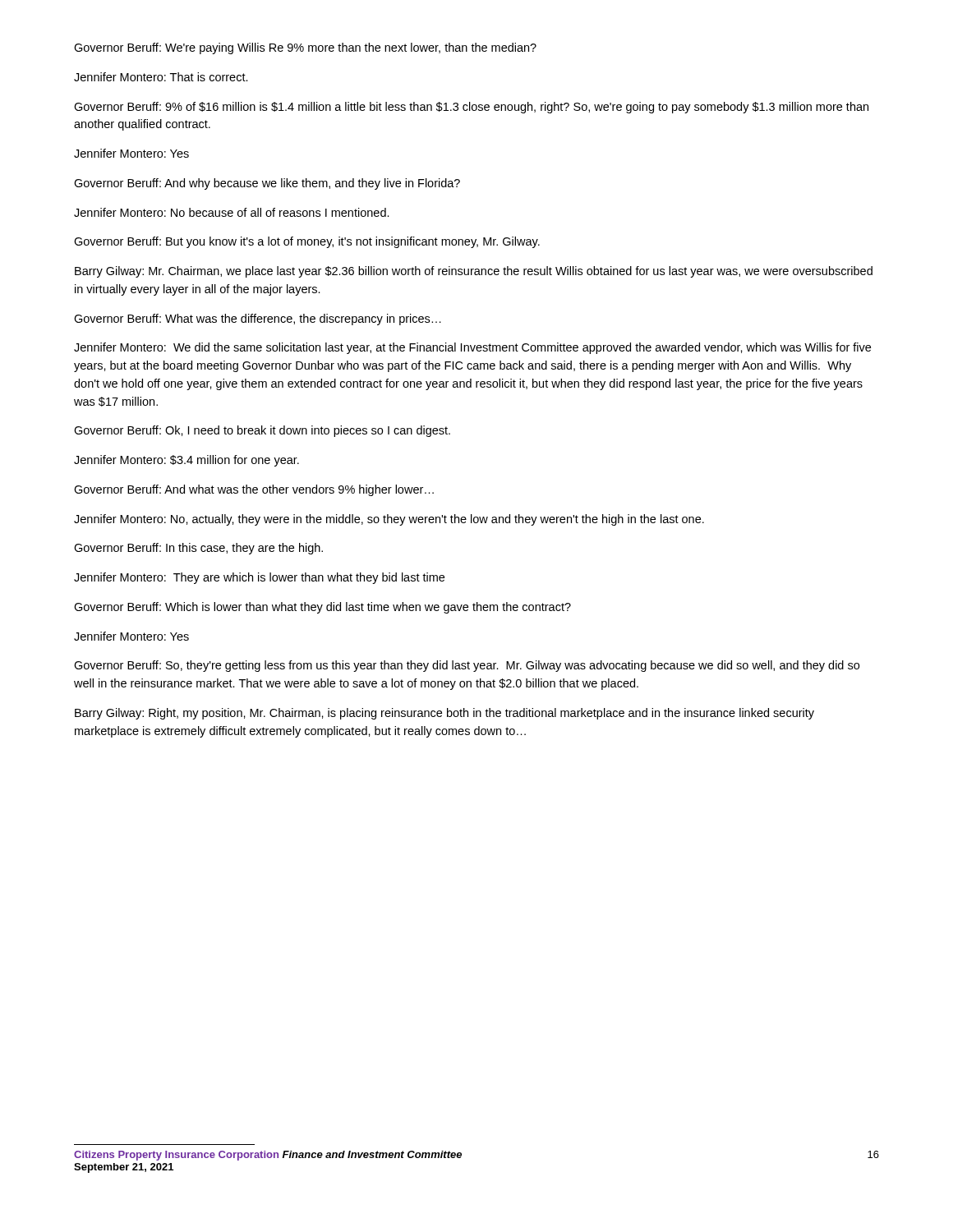This screenshot has width=953, height=1232.
Task: Find the text block that reads "Barry Gilway: Right, my position, Mr. Chairman, is"
Action: tap(444, 722)
